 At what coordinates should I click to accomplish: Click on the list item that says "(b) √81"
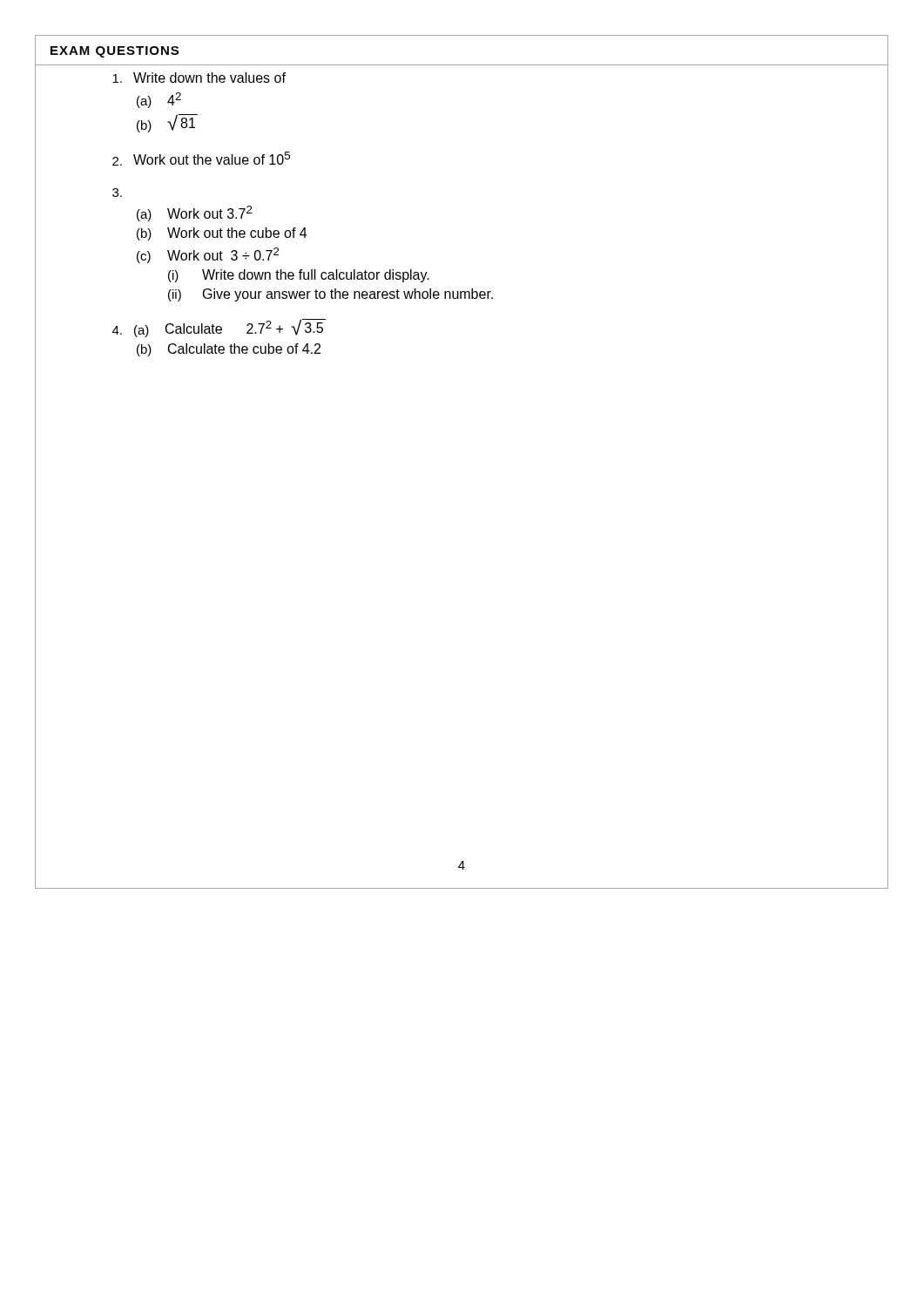167,124
